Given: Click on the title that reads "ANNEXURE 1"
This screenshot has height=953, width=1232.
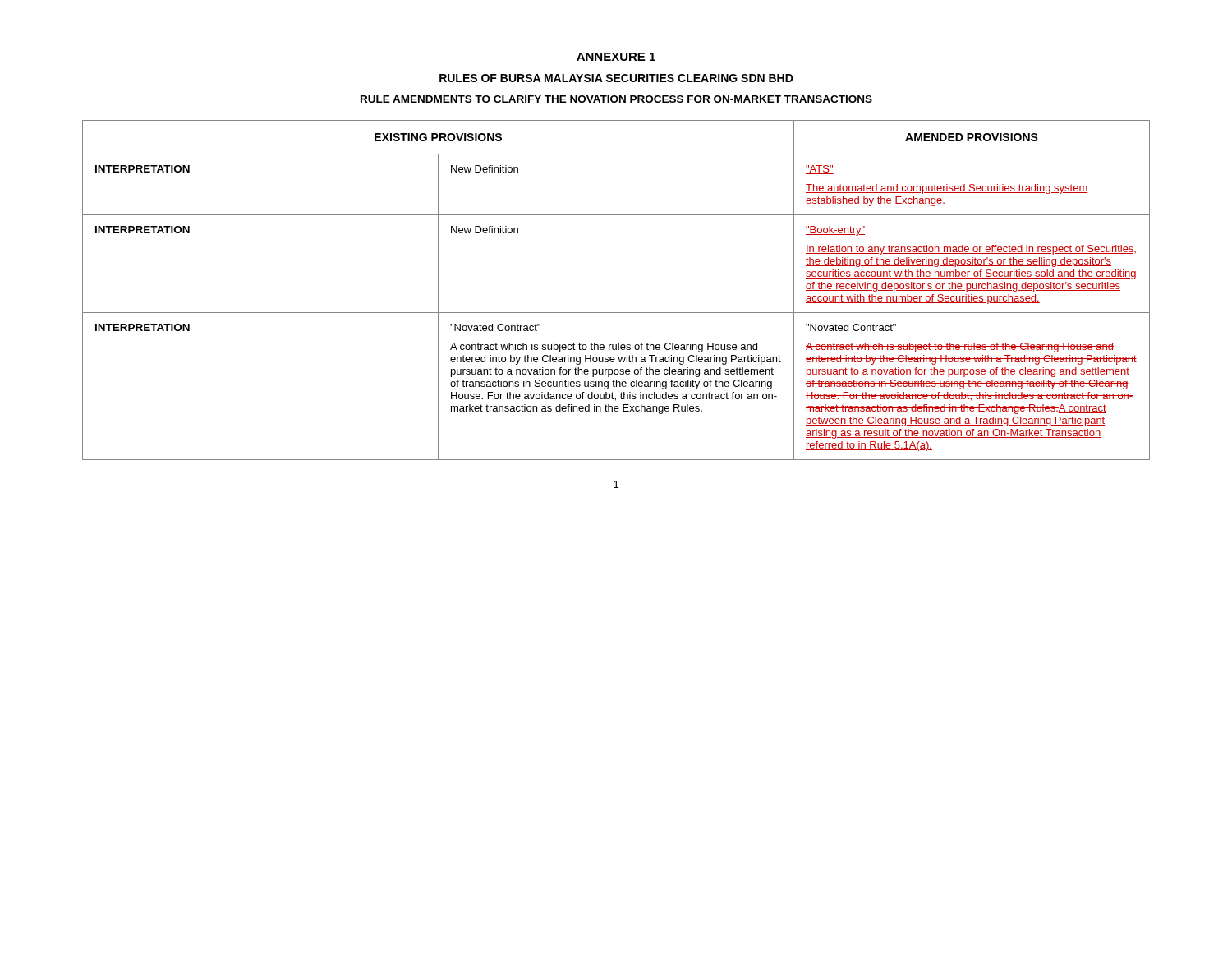Looking at the screenshot, I should (616, 56).
